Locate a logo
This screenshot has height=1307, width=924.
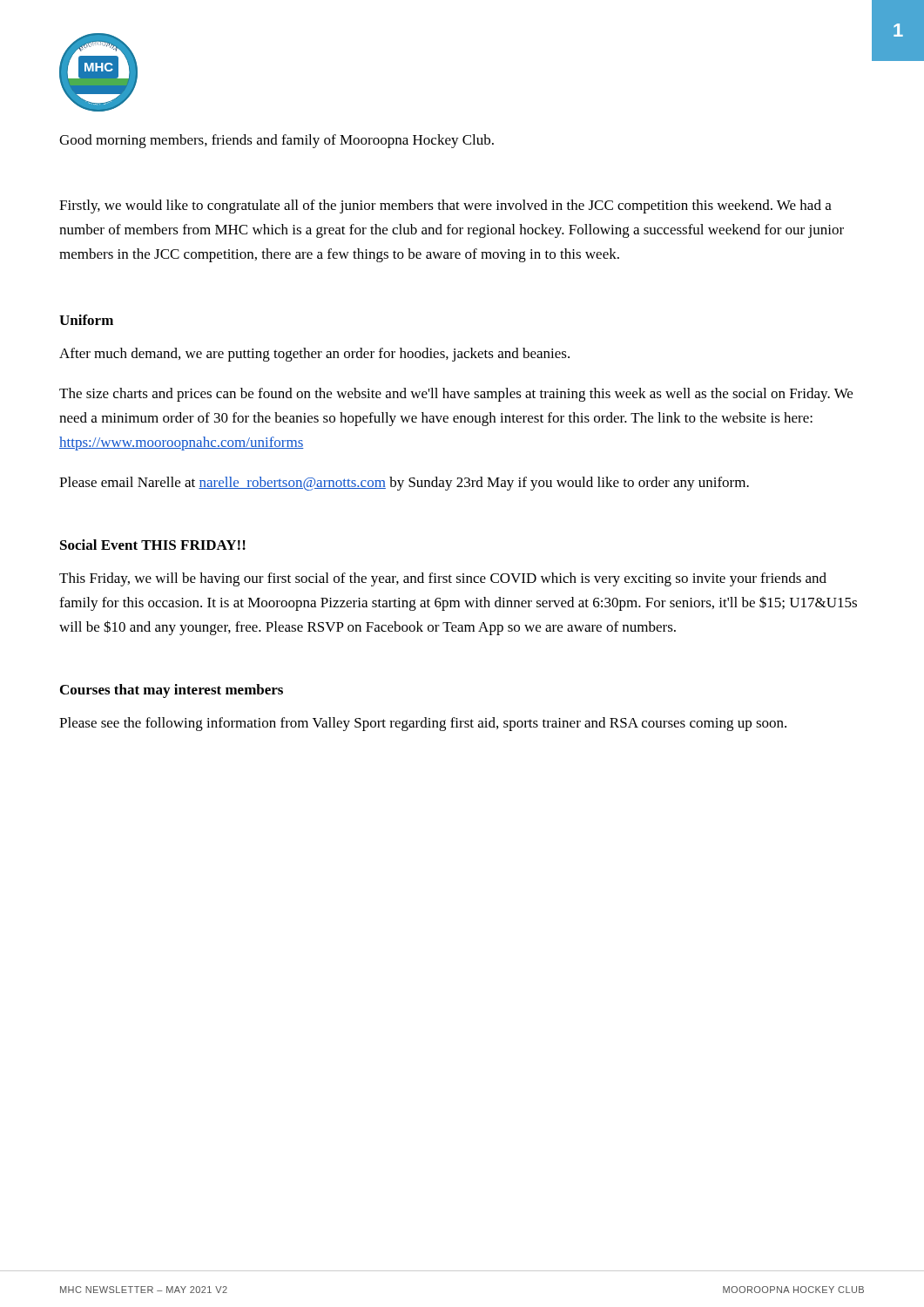[98, 74]
